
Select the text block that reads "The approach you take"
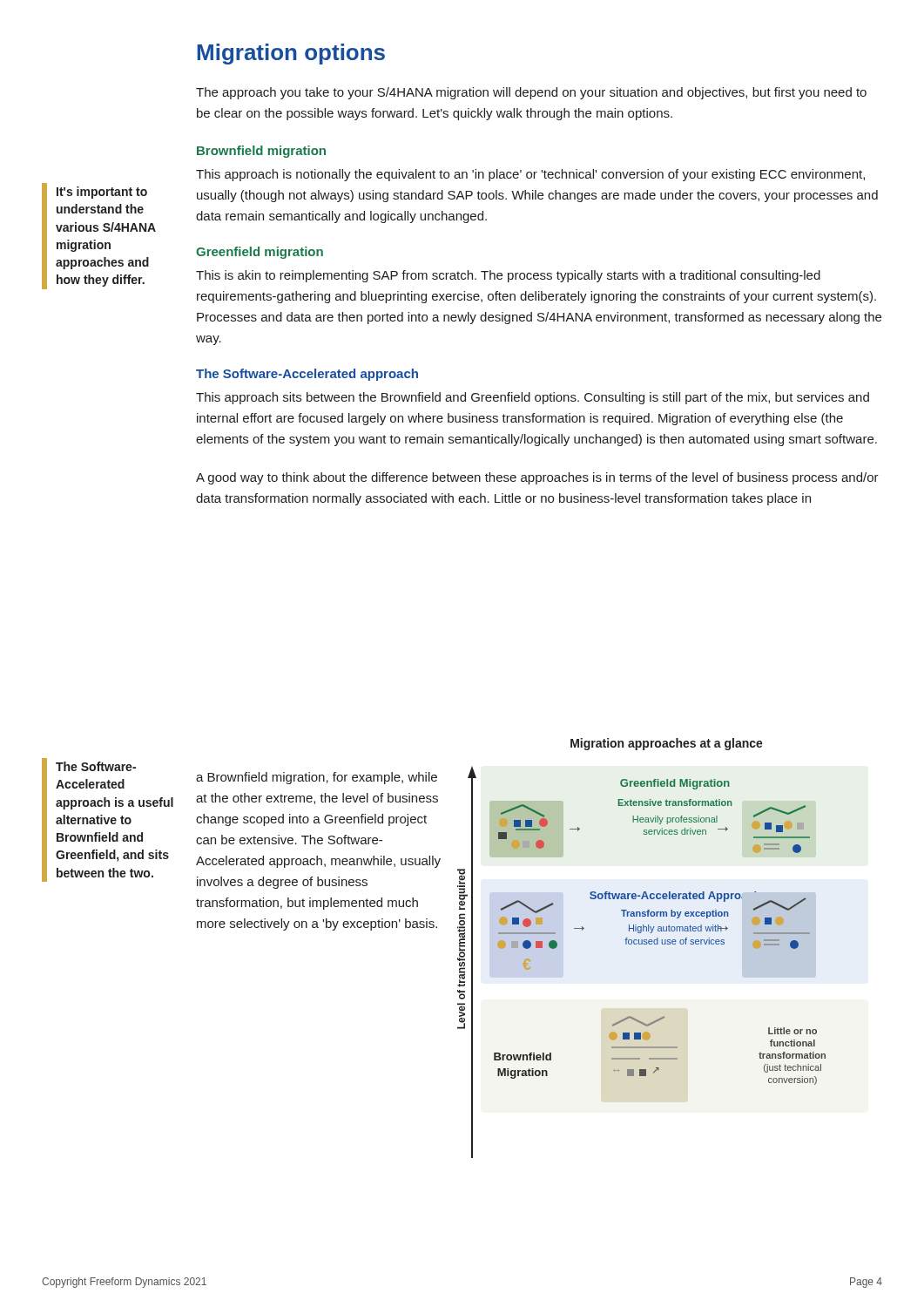(531, 102)
